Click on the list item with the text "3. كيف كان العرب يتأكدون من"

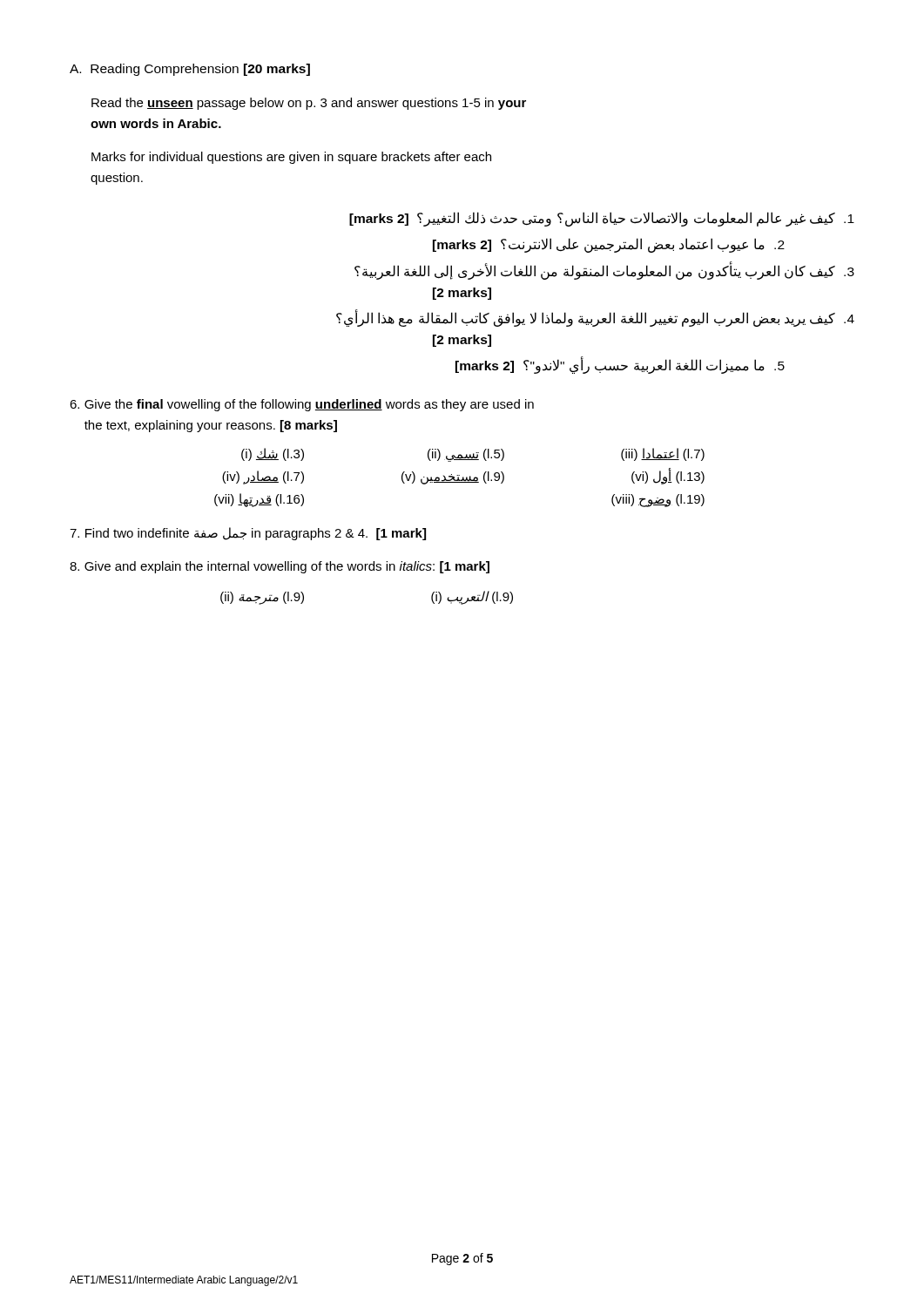[604, 271]
